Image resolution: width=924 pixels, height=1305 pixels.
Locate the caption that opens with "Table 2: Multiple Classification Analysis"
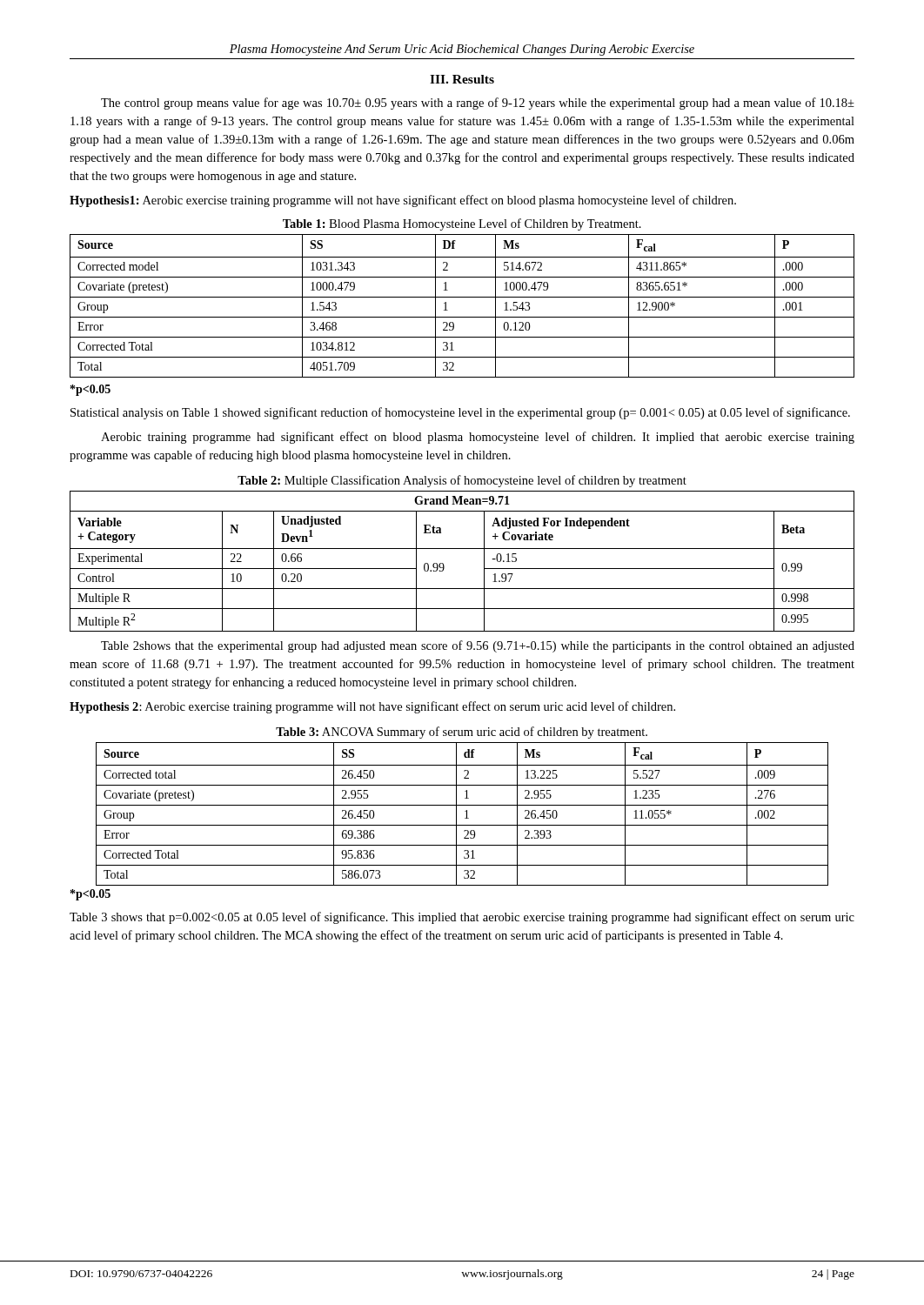point(462,480)
